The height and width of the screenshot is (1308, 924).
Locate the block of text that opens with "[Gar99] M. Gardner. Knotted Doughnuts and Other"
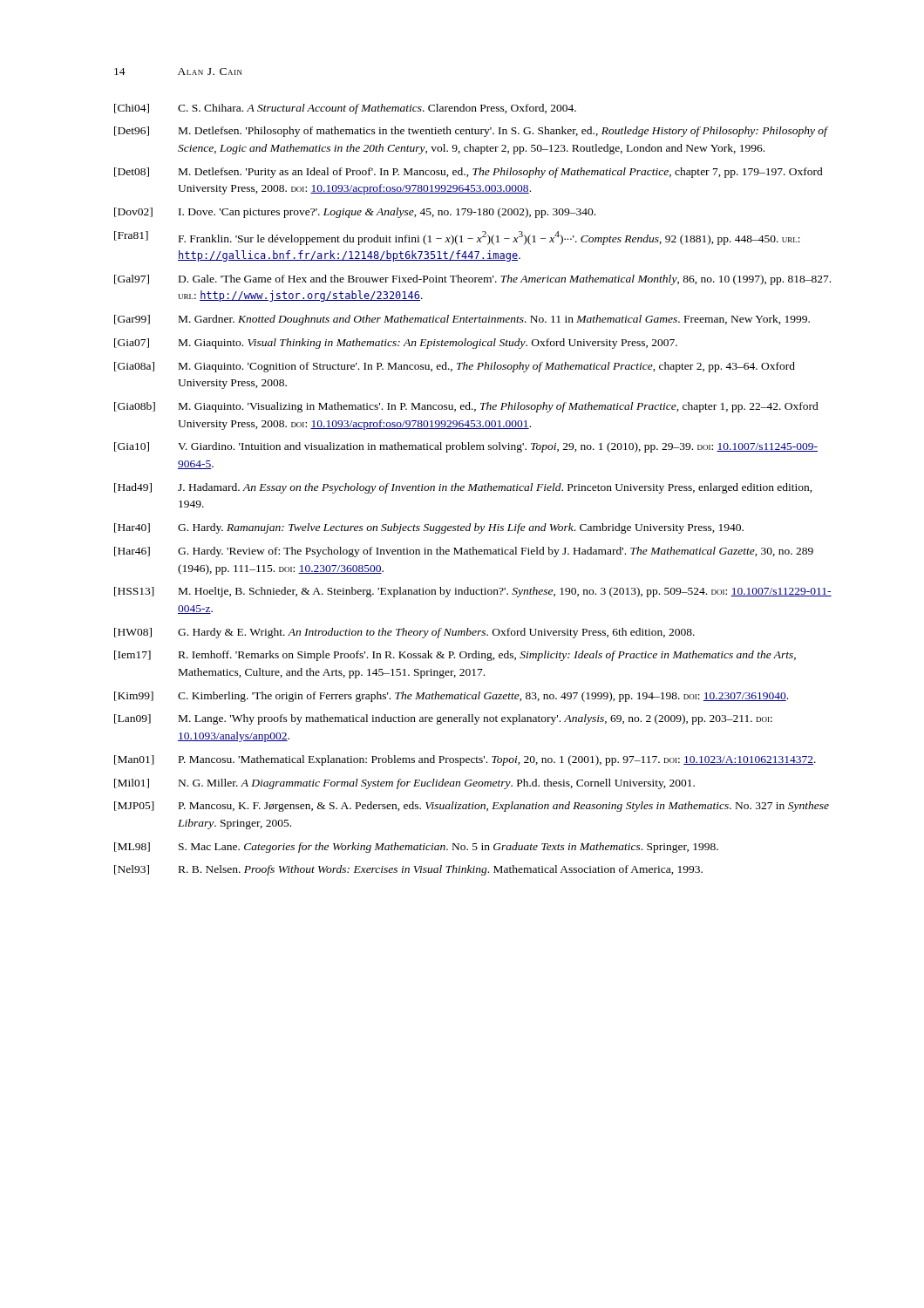click(475, 319)
